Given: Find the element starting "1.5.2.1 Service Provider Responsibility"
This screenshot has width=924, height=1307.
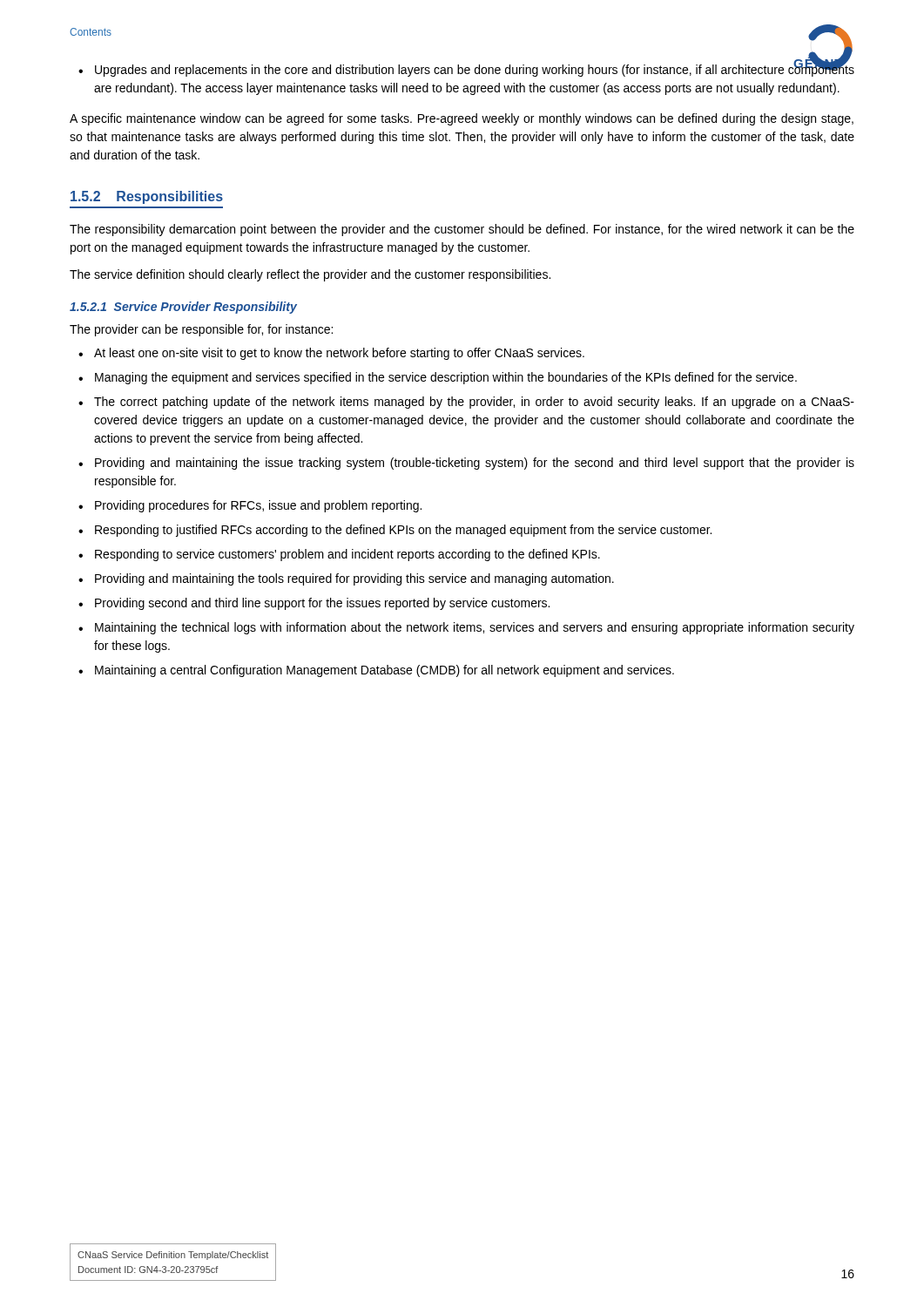Looking at the screenshot, I should (183, 307).
